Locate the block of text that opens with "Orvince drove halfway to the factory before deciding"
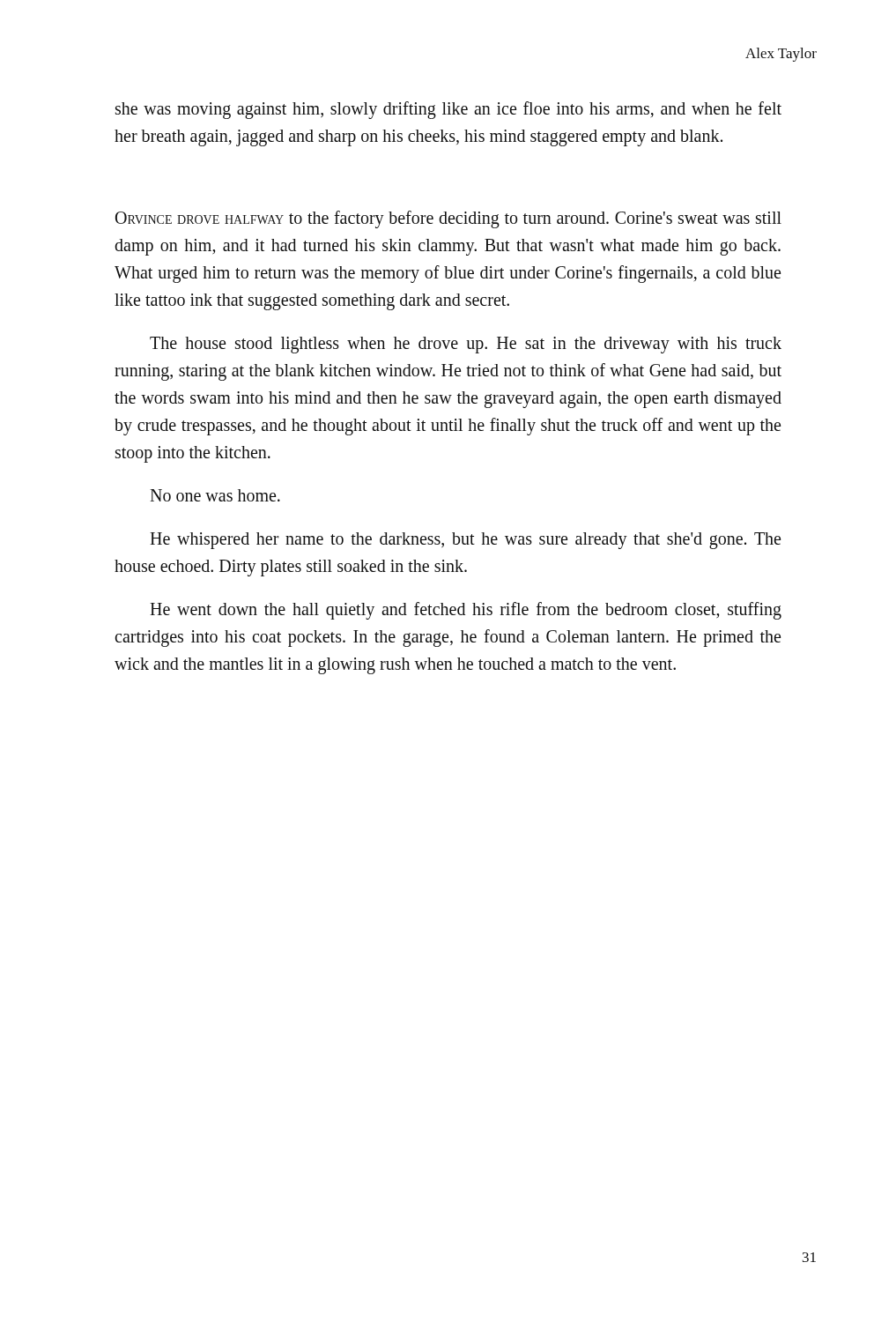This screenshot has width=896, height=1322. click(x=448, y=259)
